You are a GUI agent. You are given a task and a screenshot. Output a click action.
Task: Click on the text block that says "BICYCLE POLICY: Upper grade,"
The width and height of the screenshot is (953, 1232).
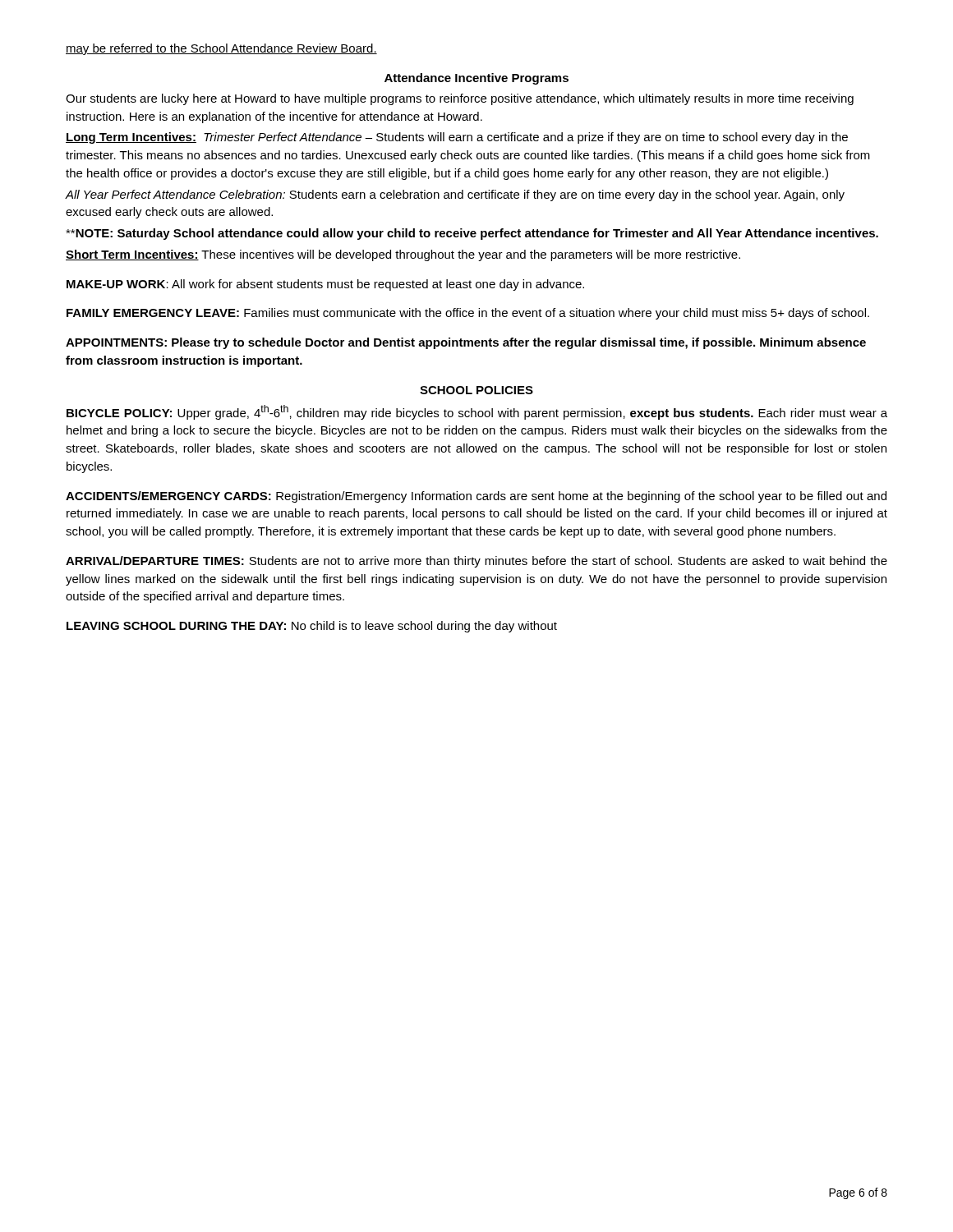coord(476,438)
